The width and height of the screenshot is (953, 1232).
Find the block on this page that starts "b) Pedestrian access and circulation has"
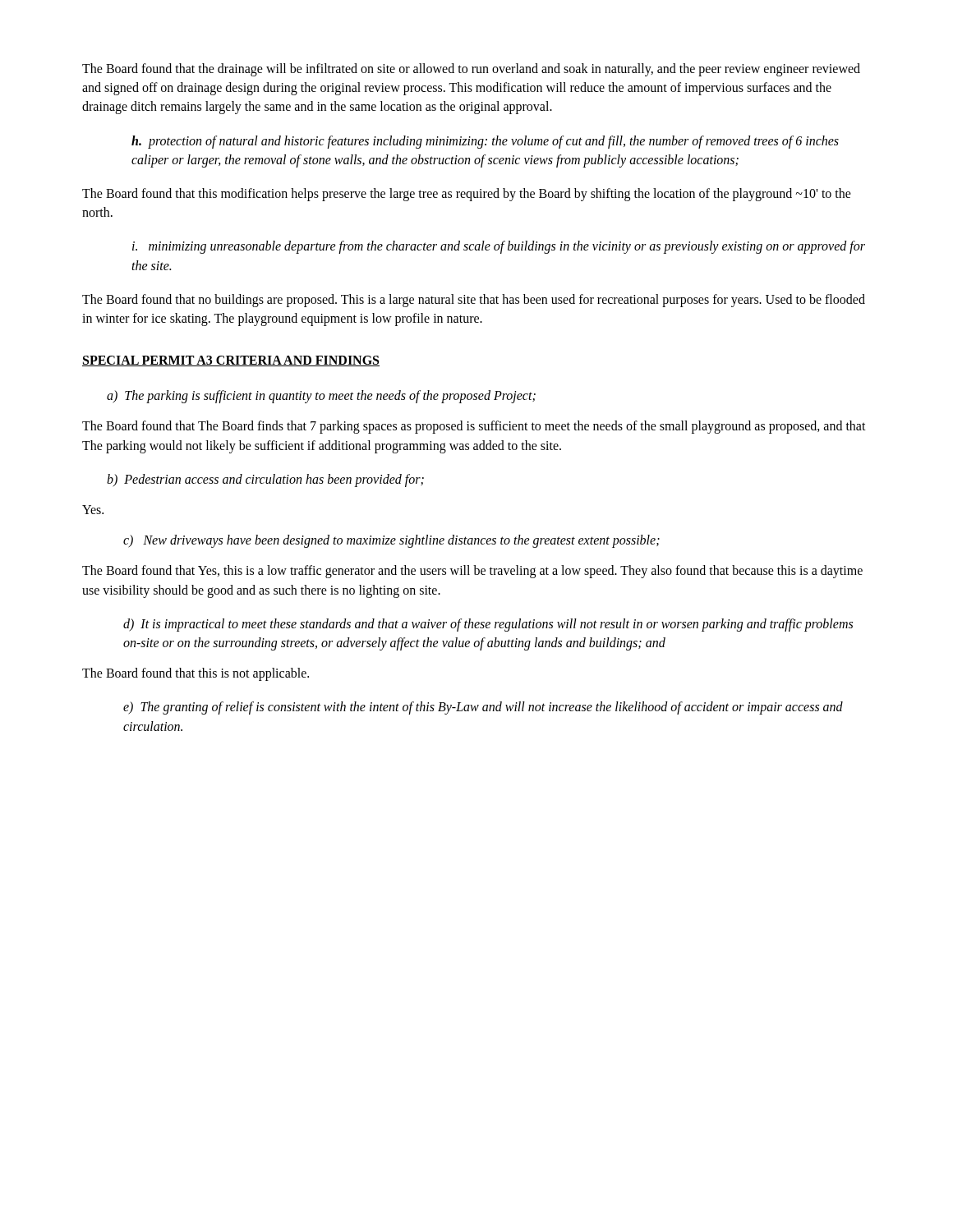click(x=266, y=479)
